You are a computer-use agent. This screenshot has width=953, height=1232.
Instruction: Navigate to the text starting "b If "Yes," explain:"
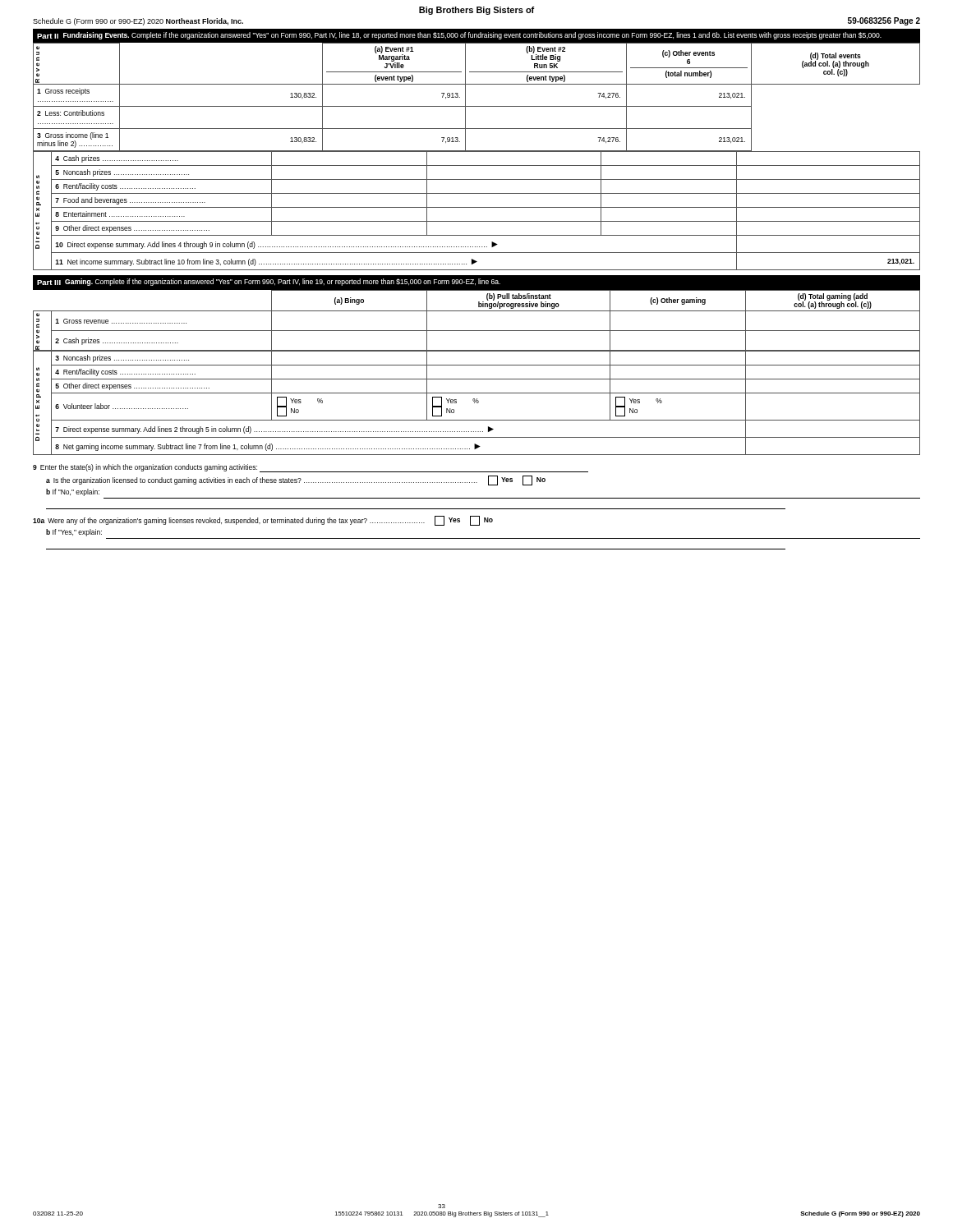pyautogui.click(x=483, y=534)
